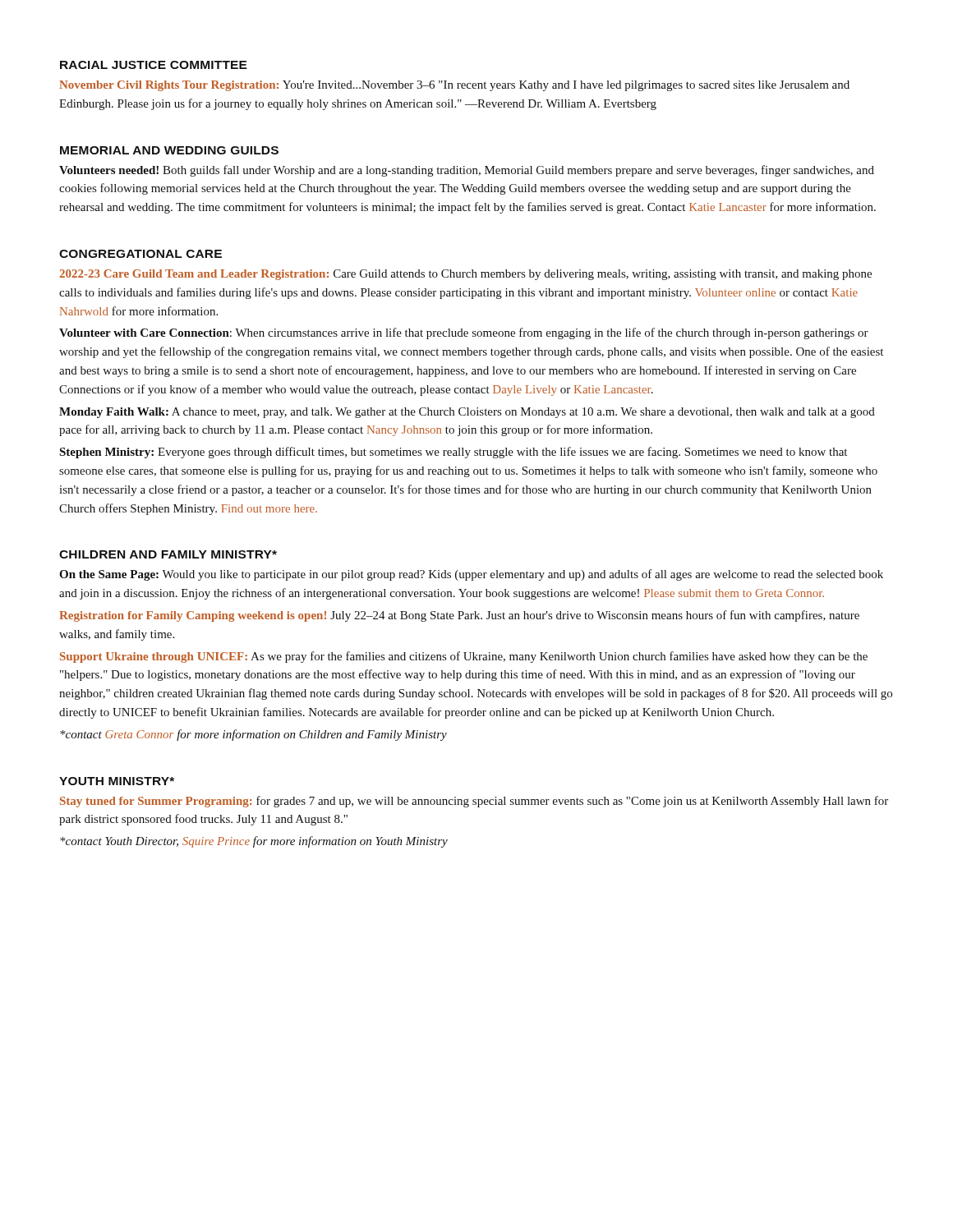953x1232 pixels.
Task: Find the block on this page that starts "Monday Faith Walk: A chance to meet,"
Action: click(467, 420)
